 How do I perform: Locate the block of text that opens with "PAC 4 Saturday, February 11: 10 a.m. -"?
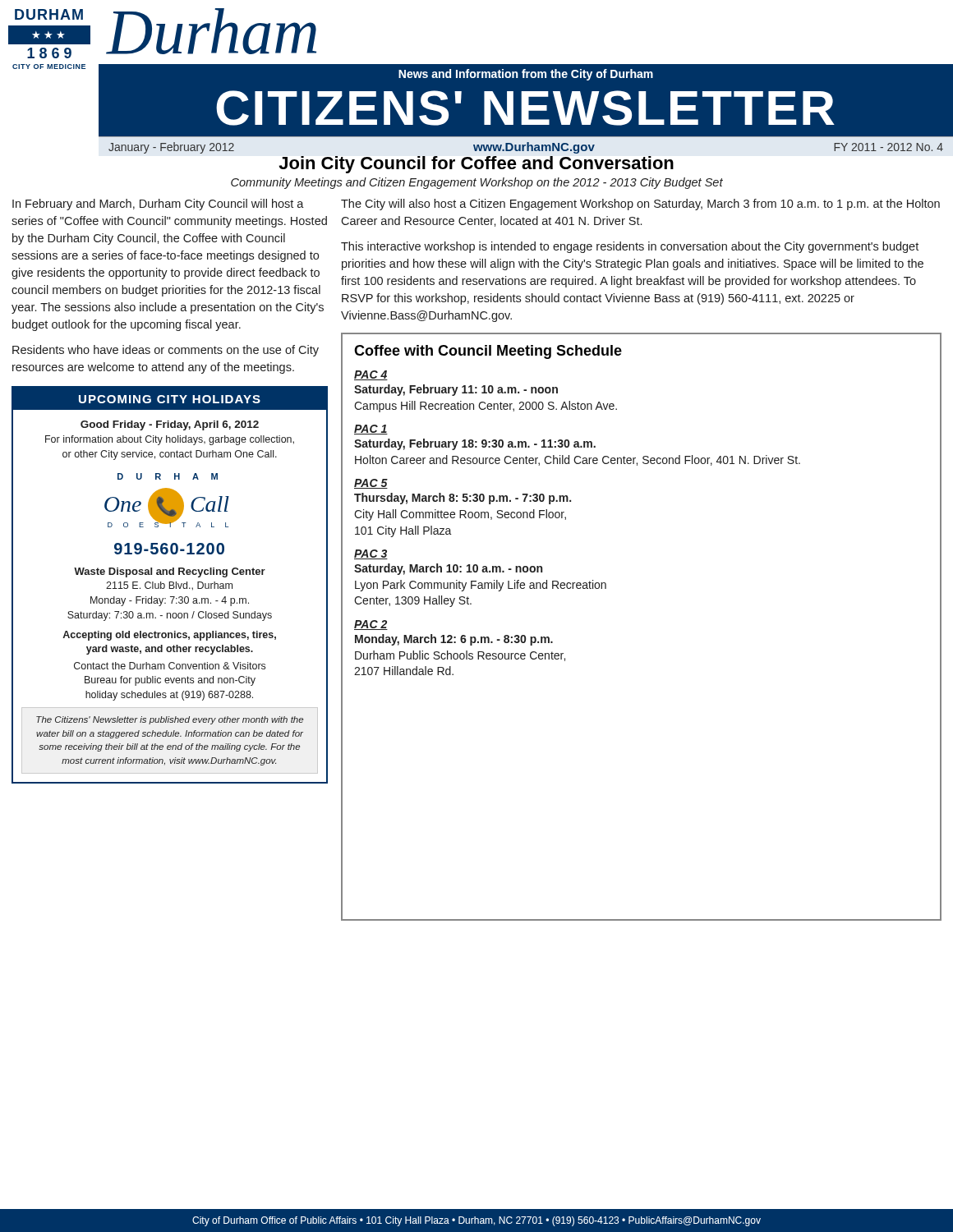point(371,375)
